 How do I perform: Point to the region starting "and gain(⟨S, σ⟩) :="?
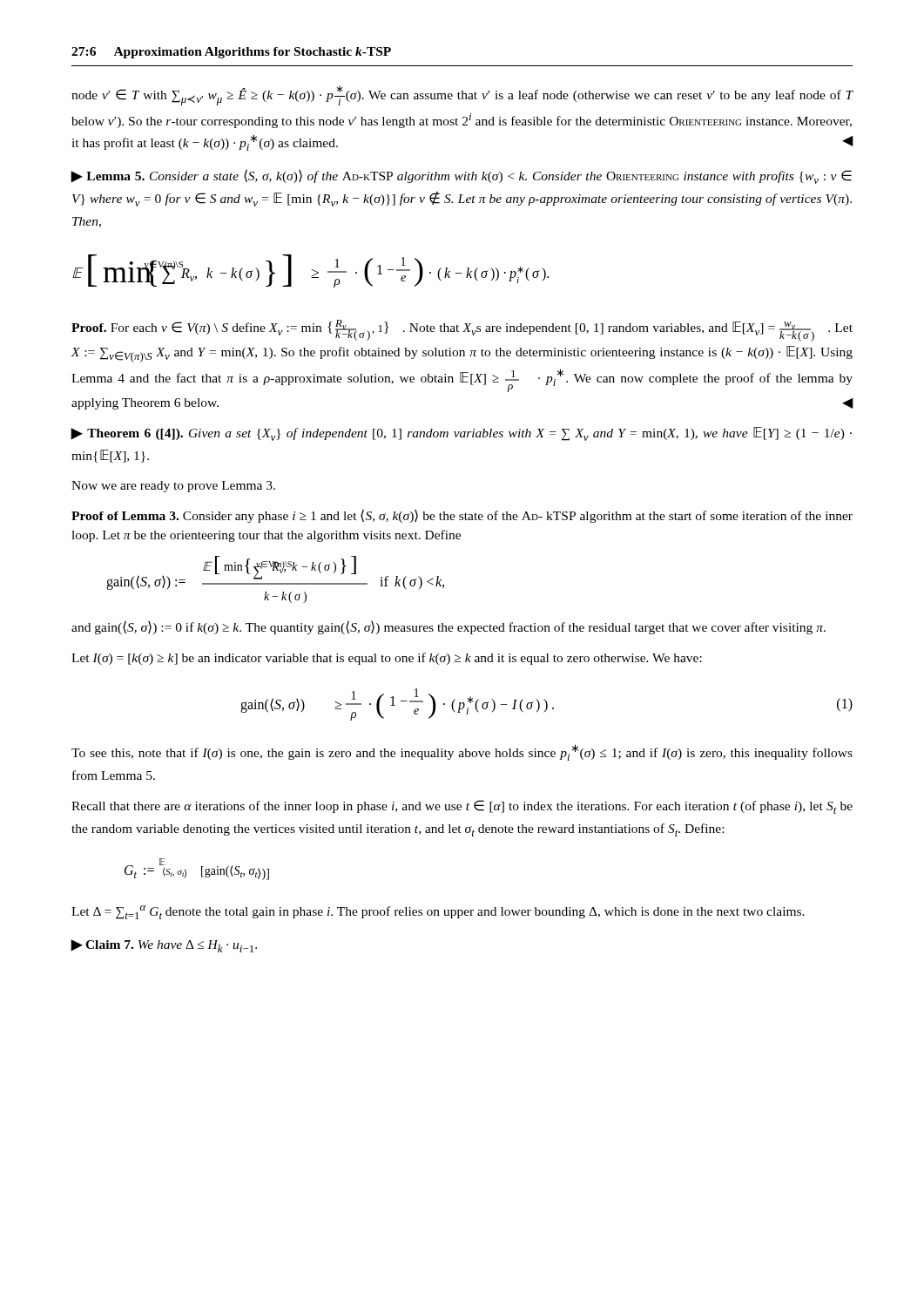(449, 627)
